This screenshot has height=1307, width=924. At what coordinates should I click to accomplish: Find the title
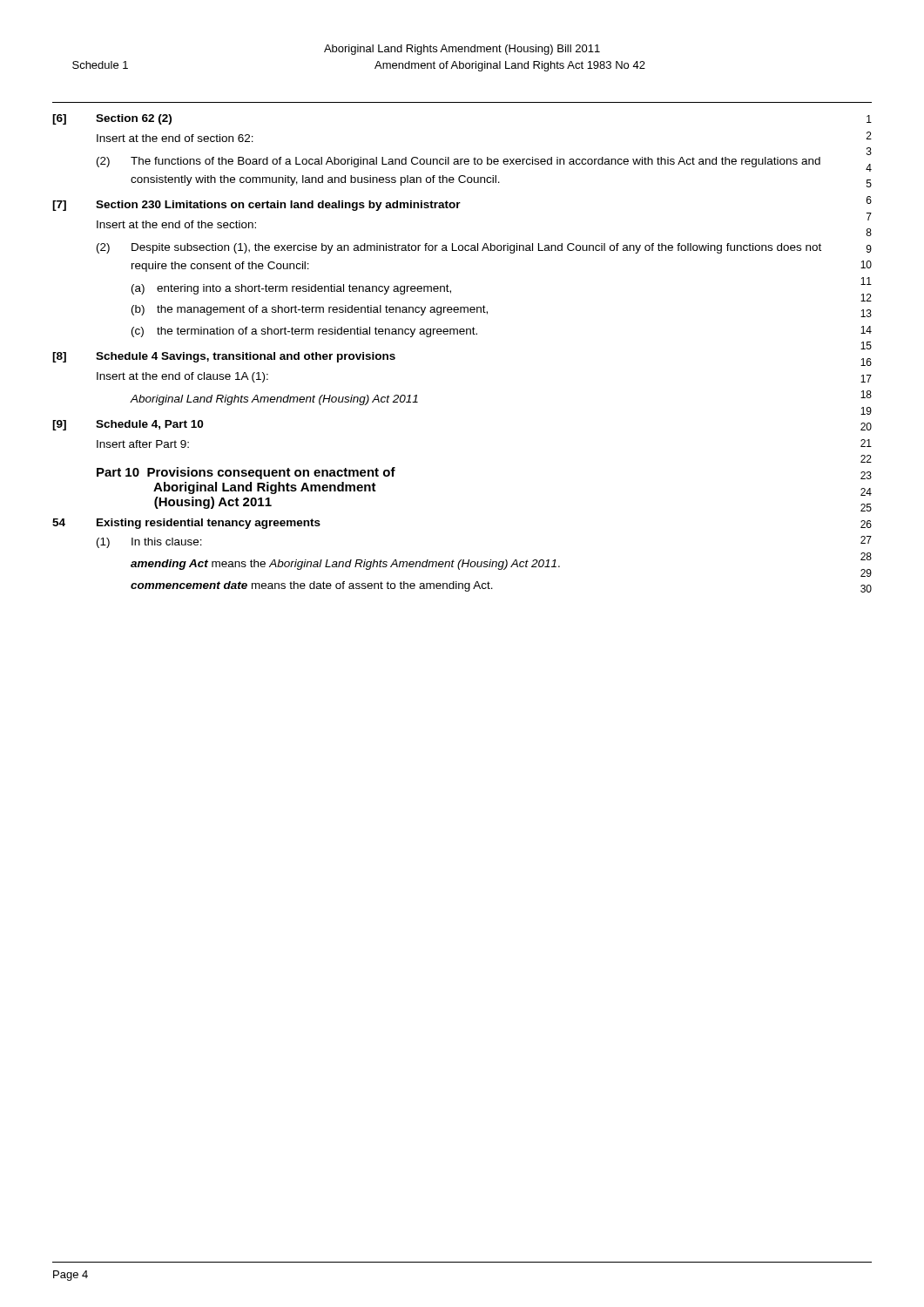point(466,487)
